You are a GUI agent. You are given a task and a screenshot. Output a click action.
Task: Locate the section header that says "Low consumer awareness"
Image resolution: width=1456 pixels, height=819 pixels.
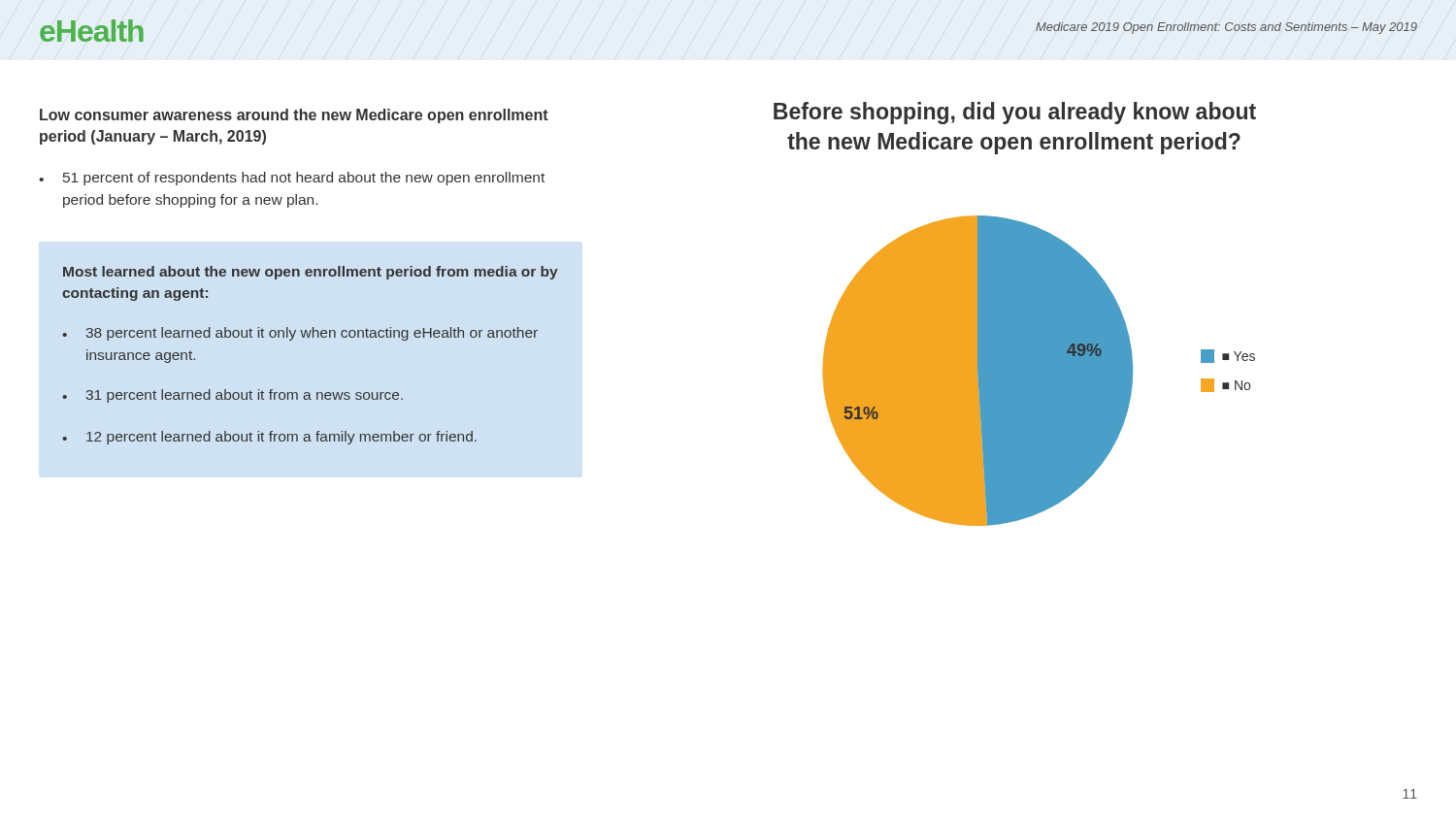point(293,126)
